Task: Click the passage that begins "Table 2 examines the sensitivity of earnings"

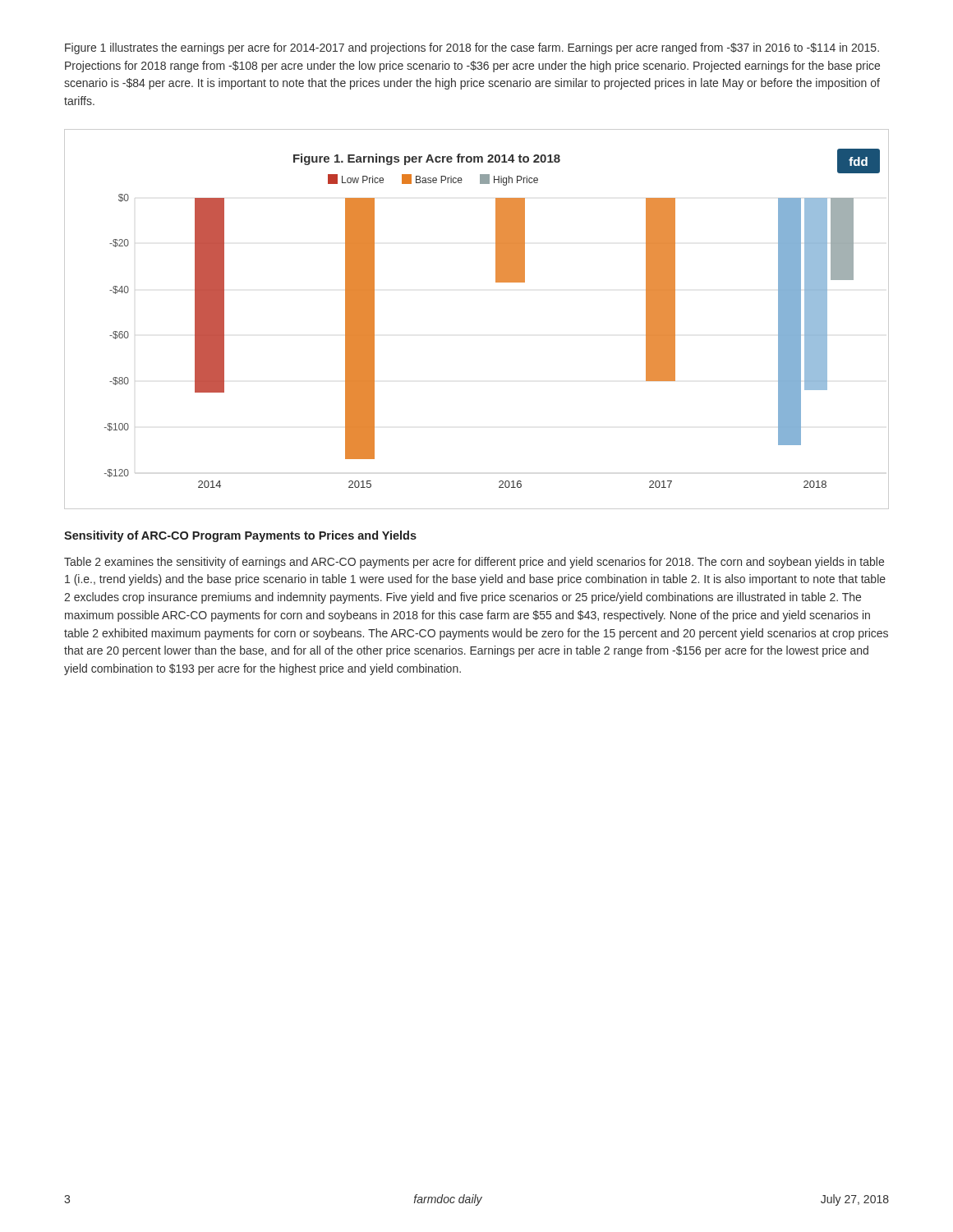Action: pos(476,615)
